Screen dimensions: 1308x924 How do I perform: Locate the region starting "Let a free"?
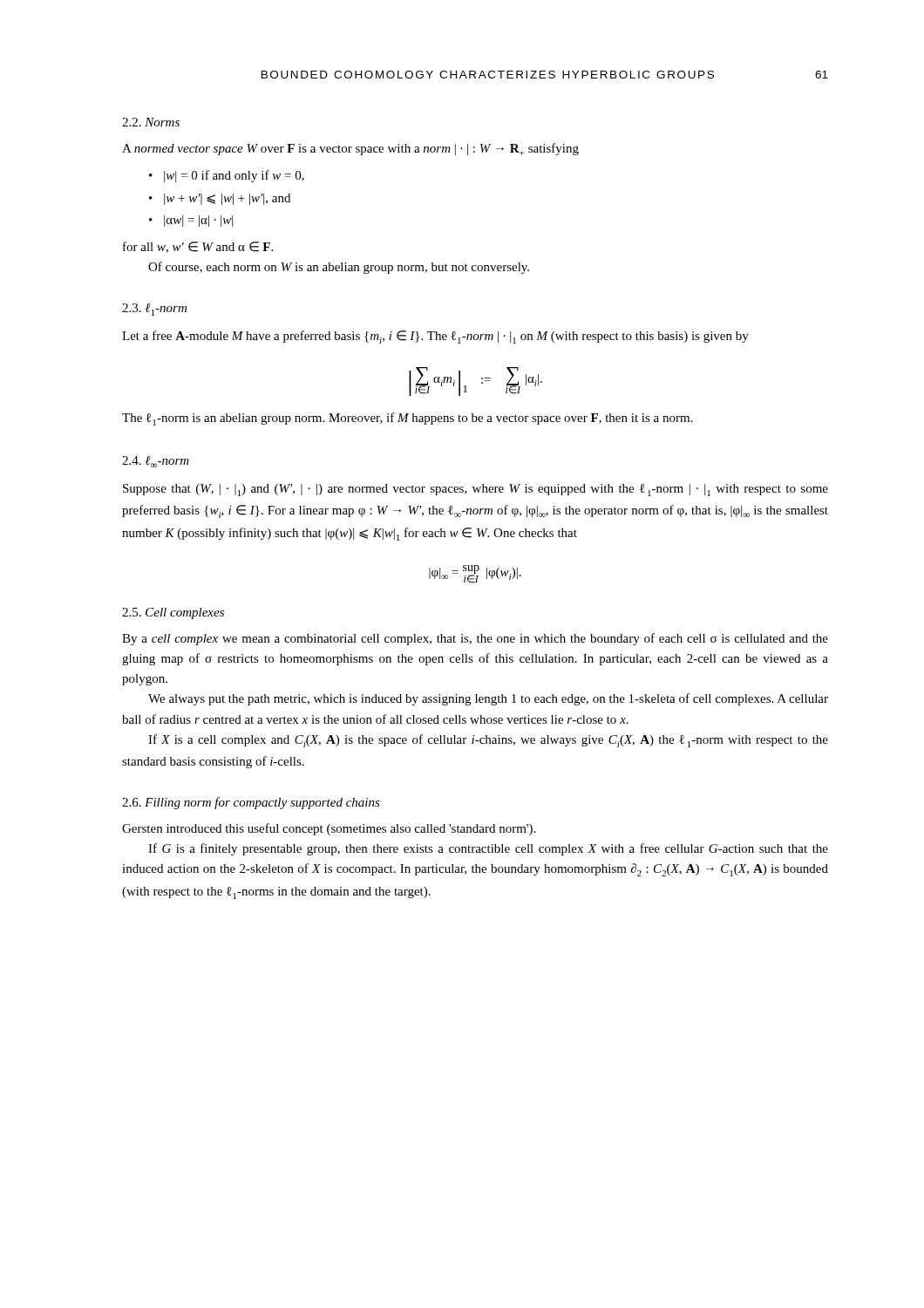[x=435, y=337]
